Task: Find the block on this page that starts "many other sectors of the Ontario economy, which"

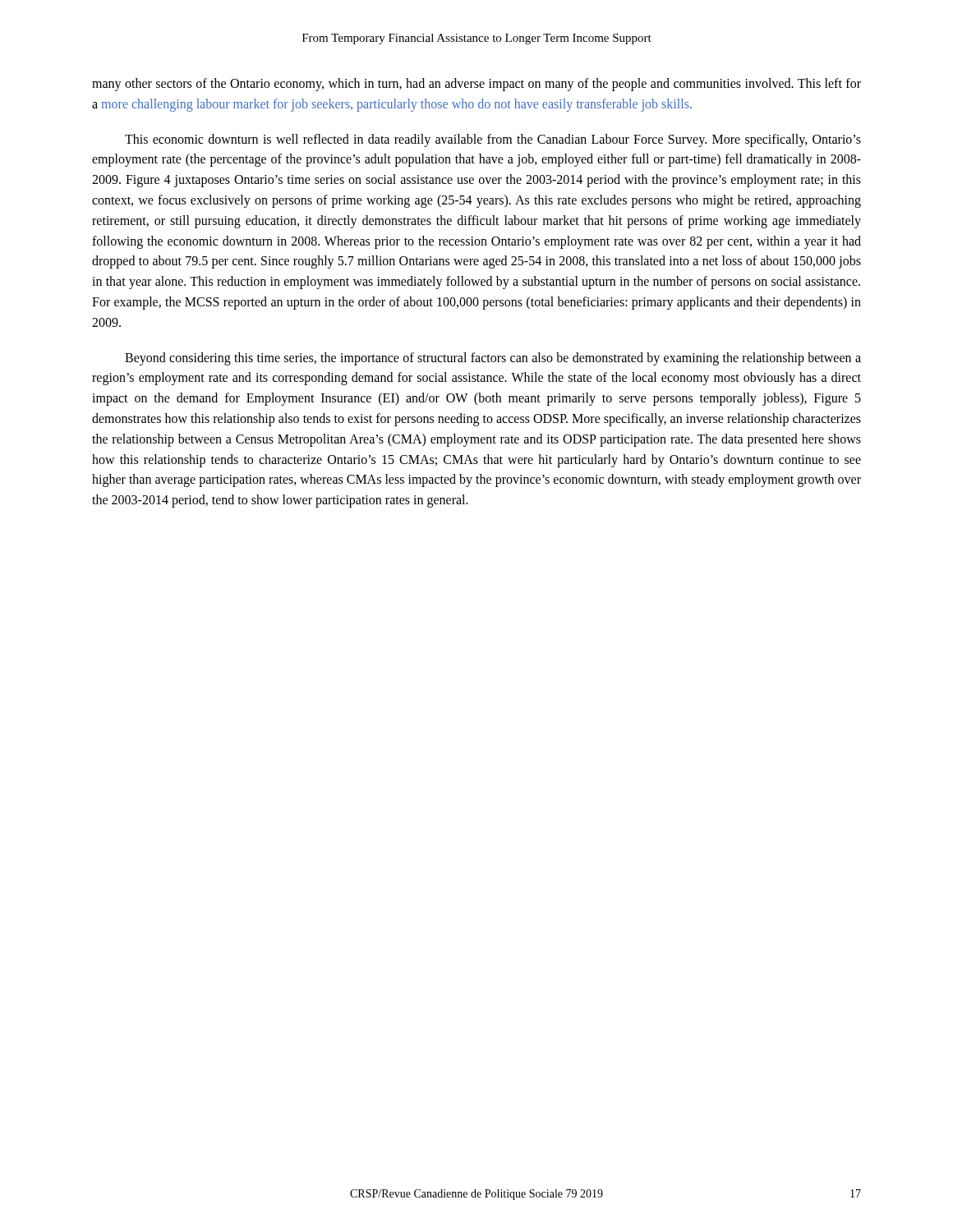Action: pos(476,94)
